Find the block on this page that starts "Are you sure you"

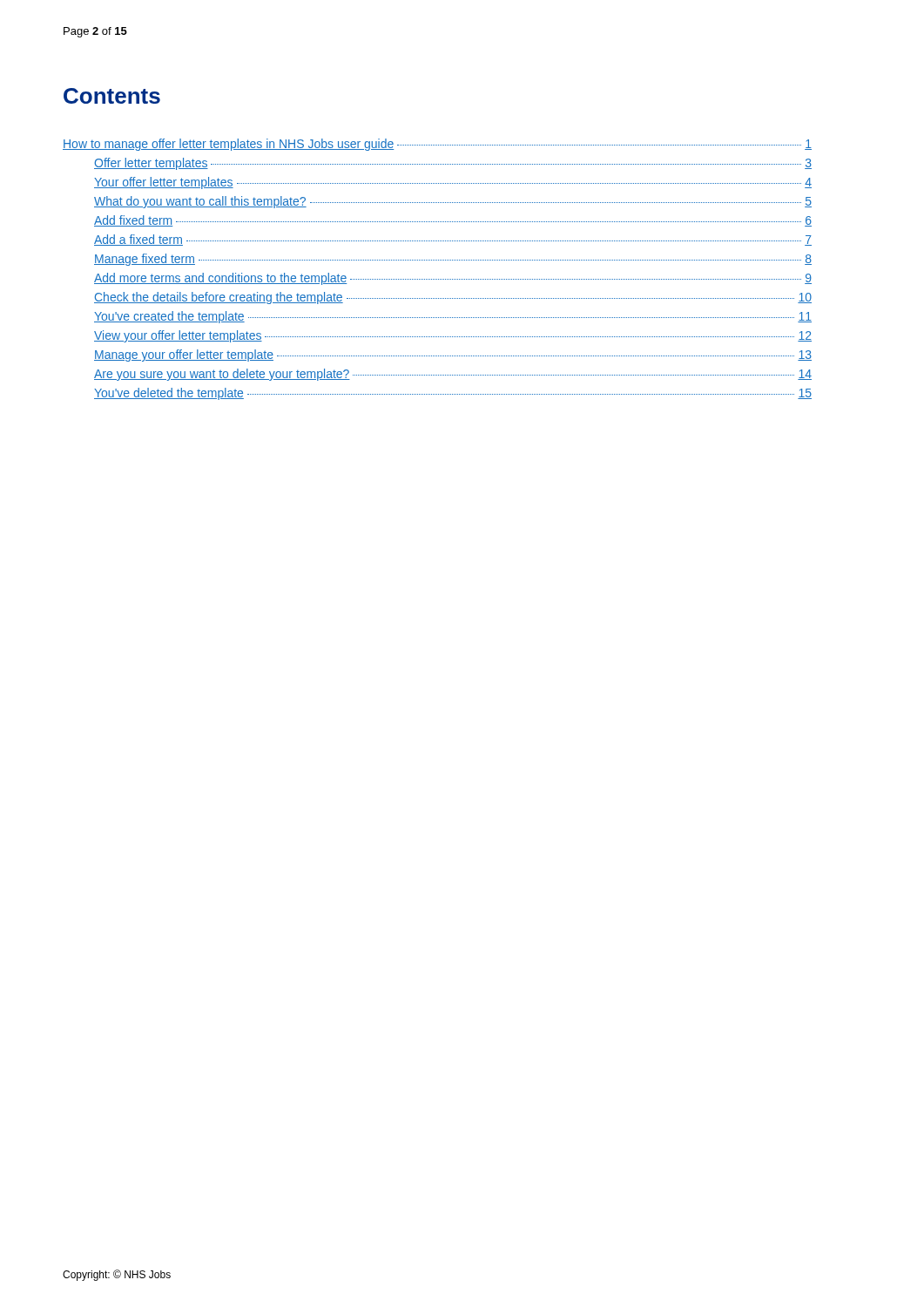point(453,373)
